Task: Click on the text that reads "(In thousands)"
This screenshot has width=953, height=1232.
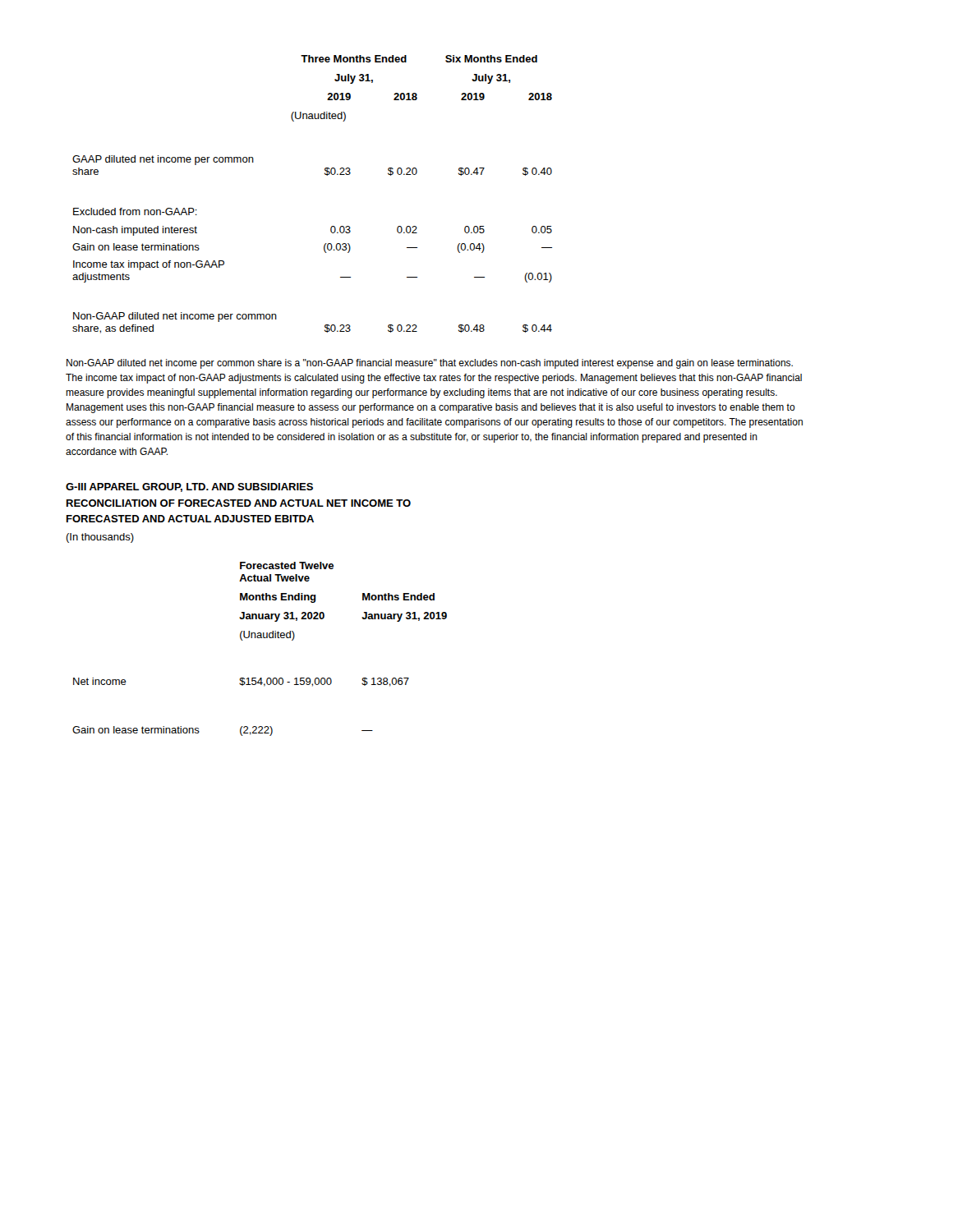Action: pyautogui.click(x=100, y=536)
